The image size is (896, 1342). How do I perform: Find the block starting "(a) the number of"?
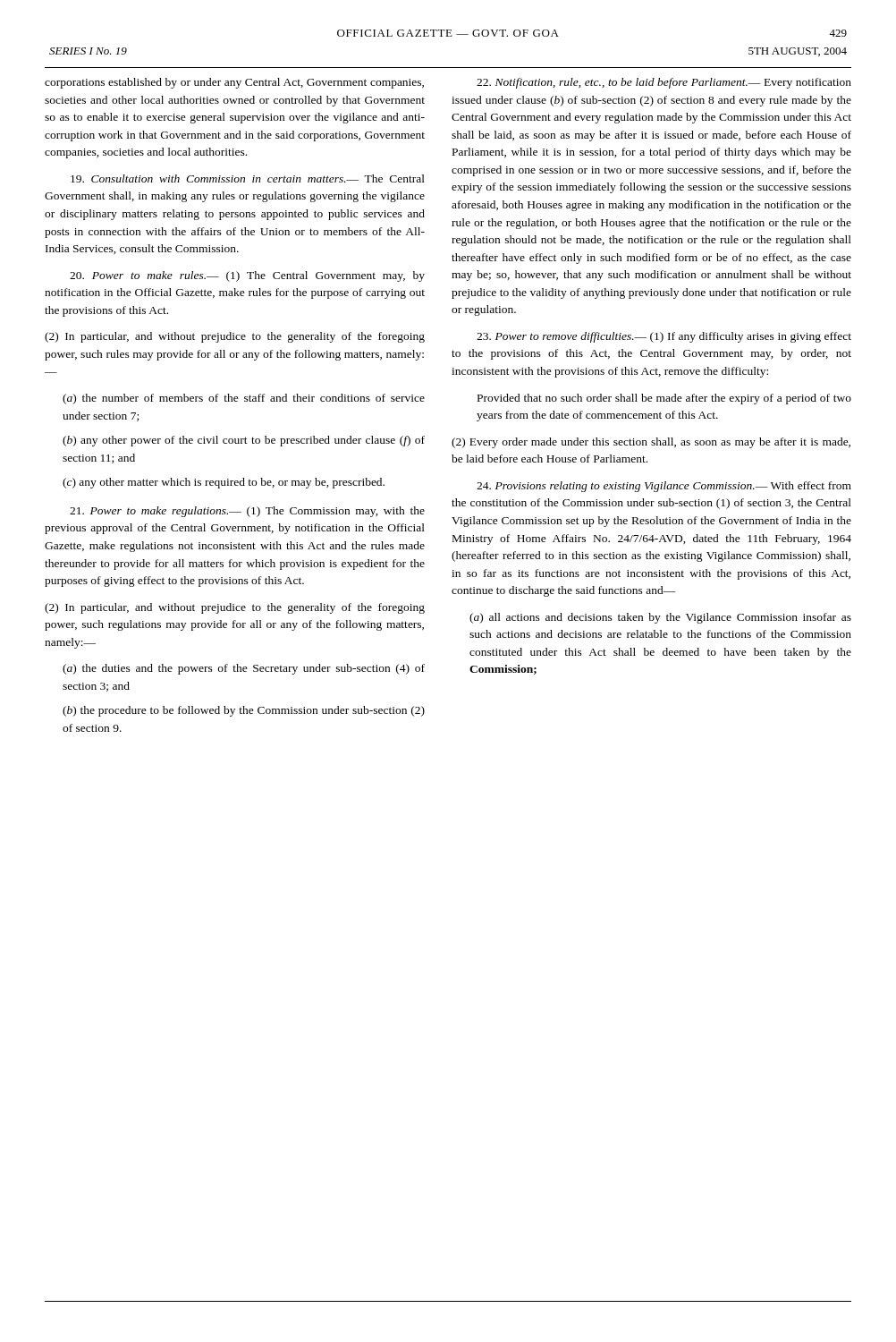[x=244, y=406]
